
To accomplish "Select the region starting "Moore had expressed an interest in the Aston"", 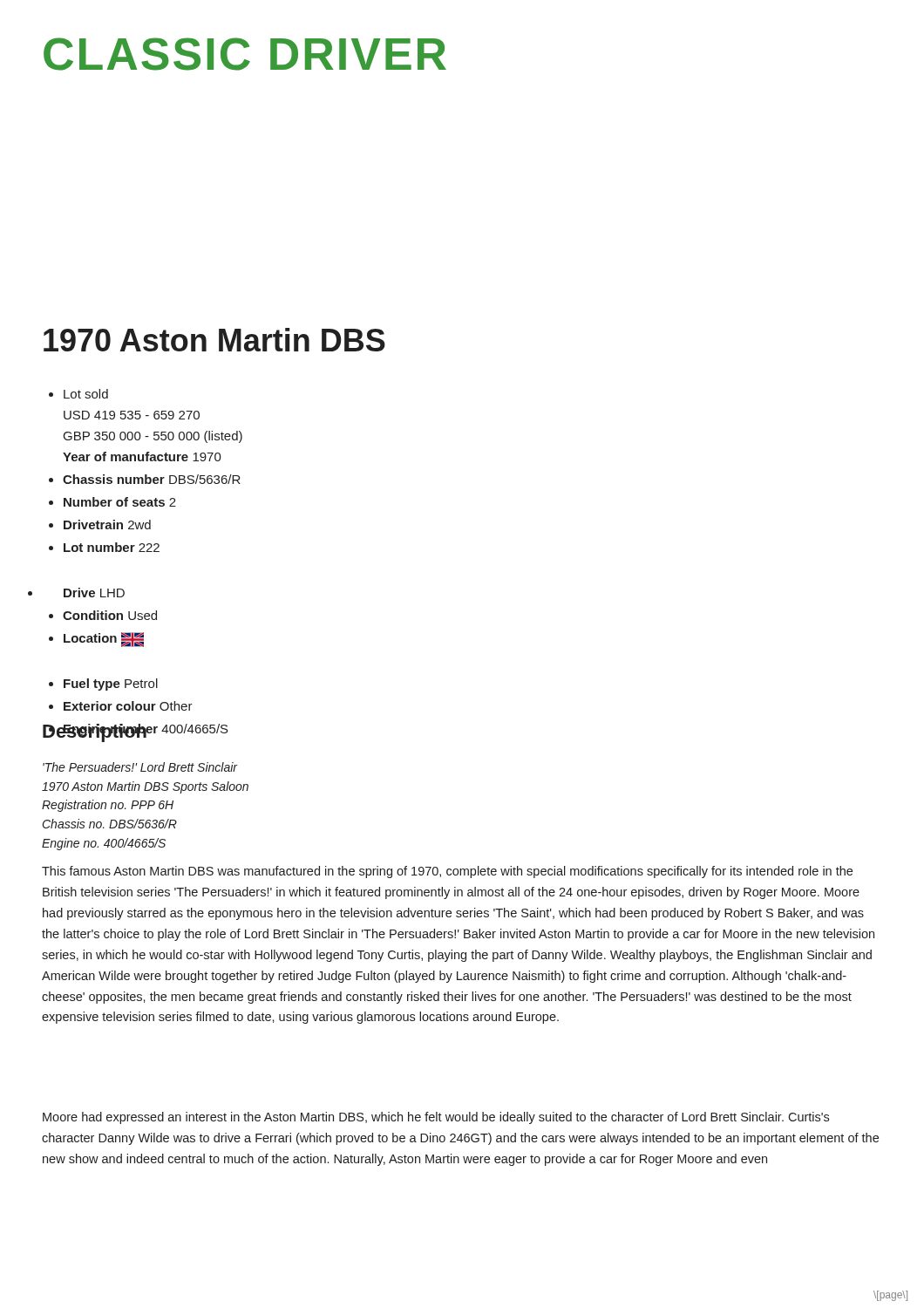I will click(461, 1138).
